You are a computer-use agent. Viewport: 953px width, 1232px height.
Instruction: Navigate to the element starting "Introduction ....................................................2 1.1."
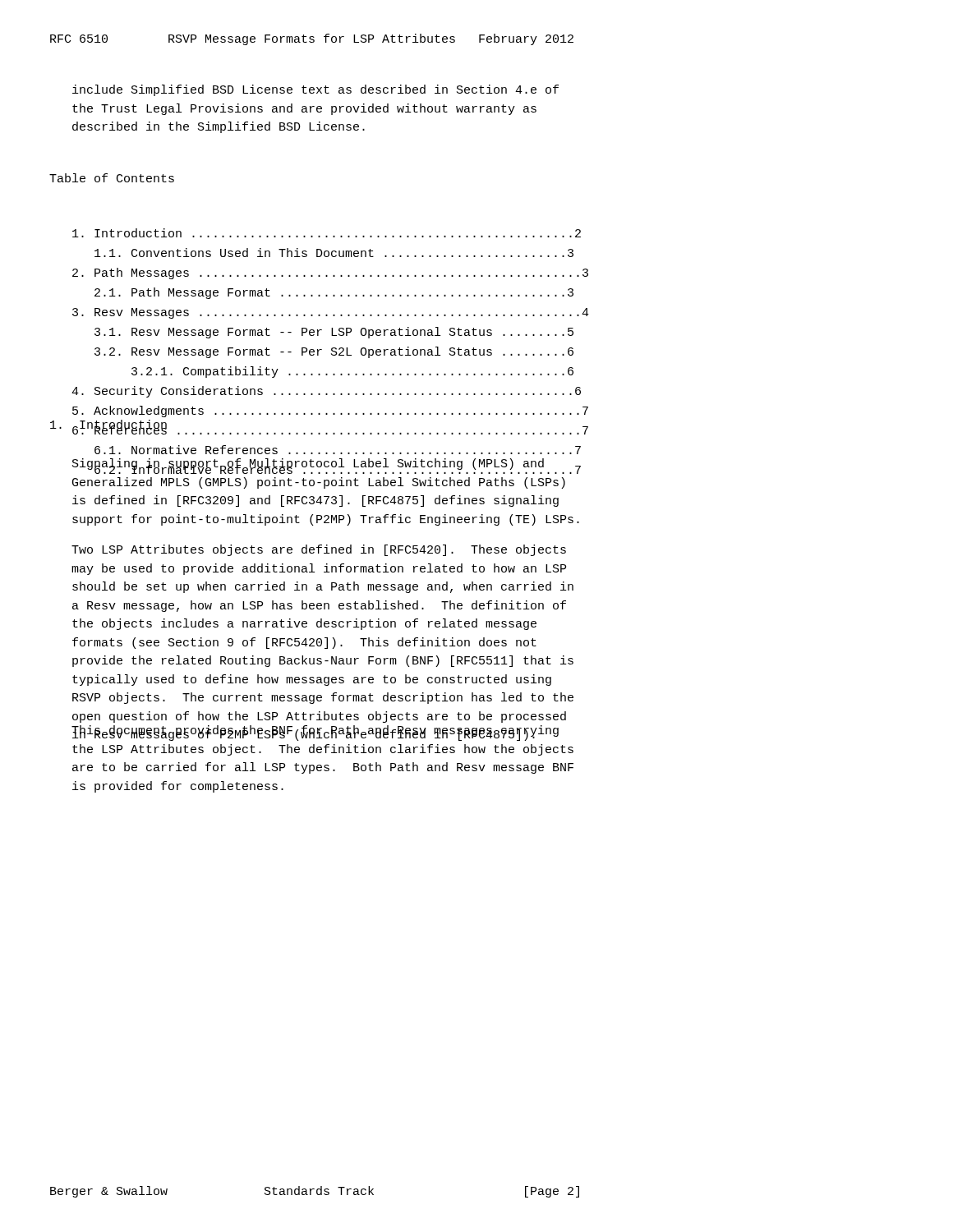click(x=319, y=353)
